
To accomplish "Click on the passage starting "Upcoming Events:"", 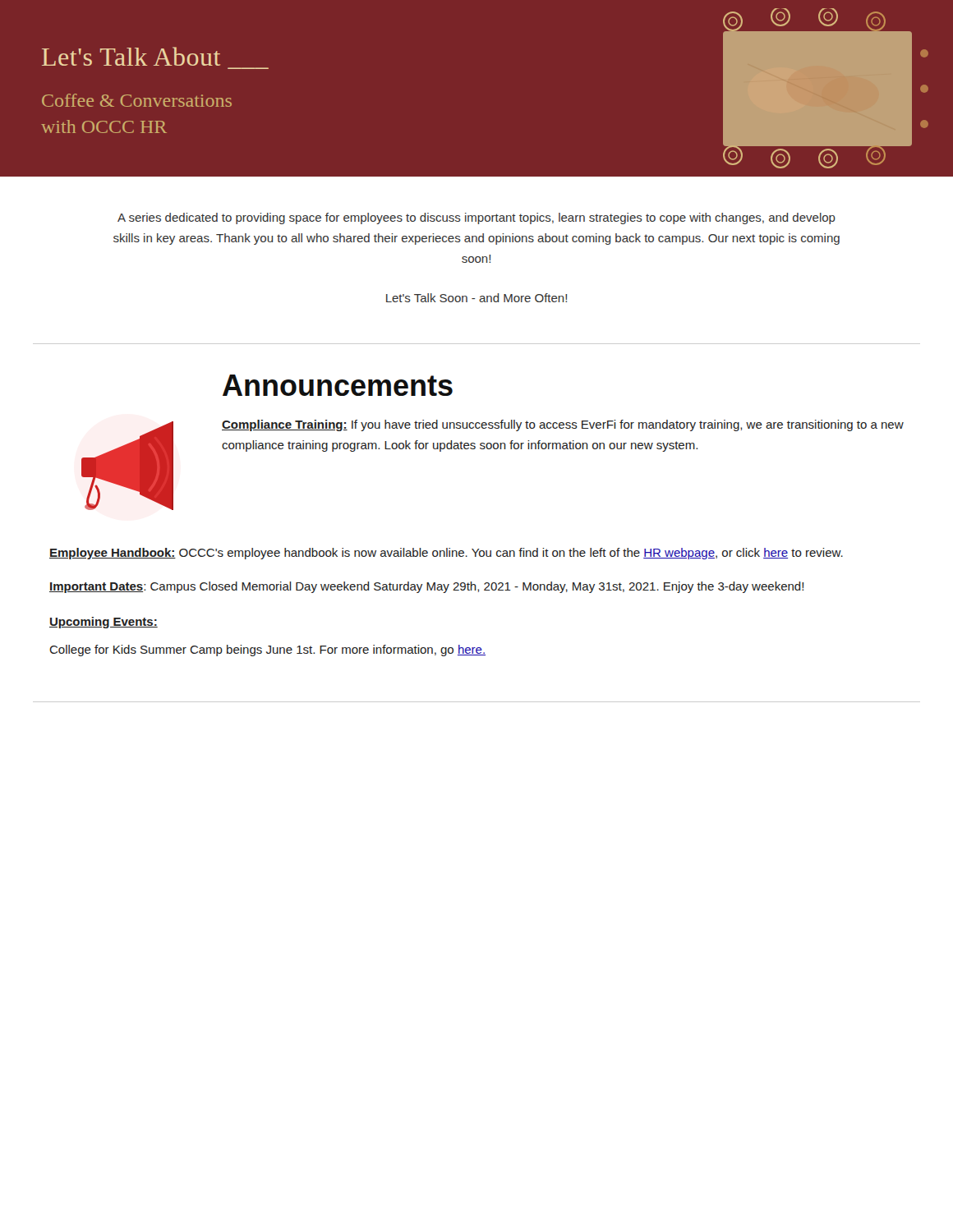I will tap(103, 621).
